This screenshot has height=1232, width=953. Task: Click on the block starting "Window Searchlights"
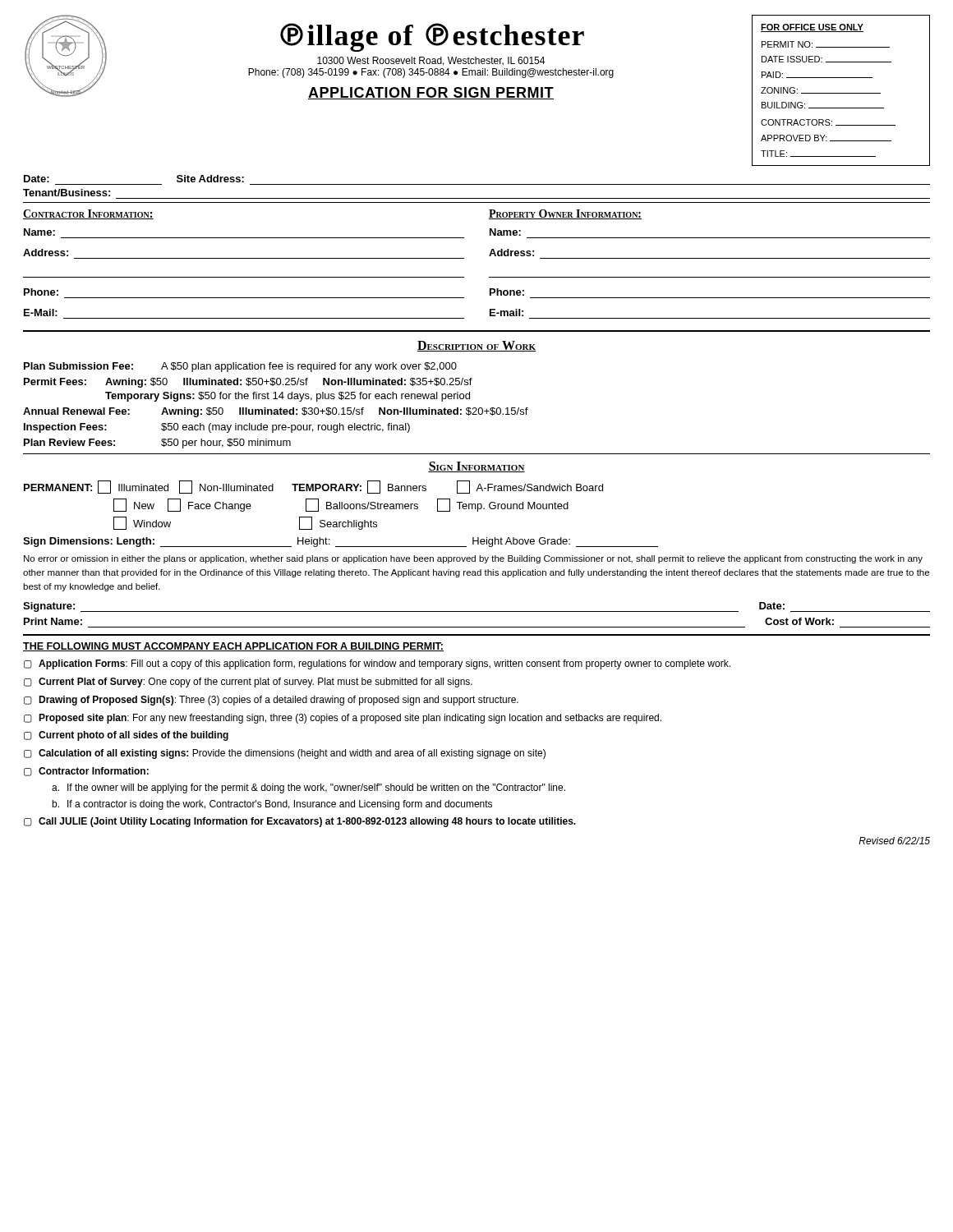tap(144, 523)
